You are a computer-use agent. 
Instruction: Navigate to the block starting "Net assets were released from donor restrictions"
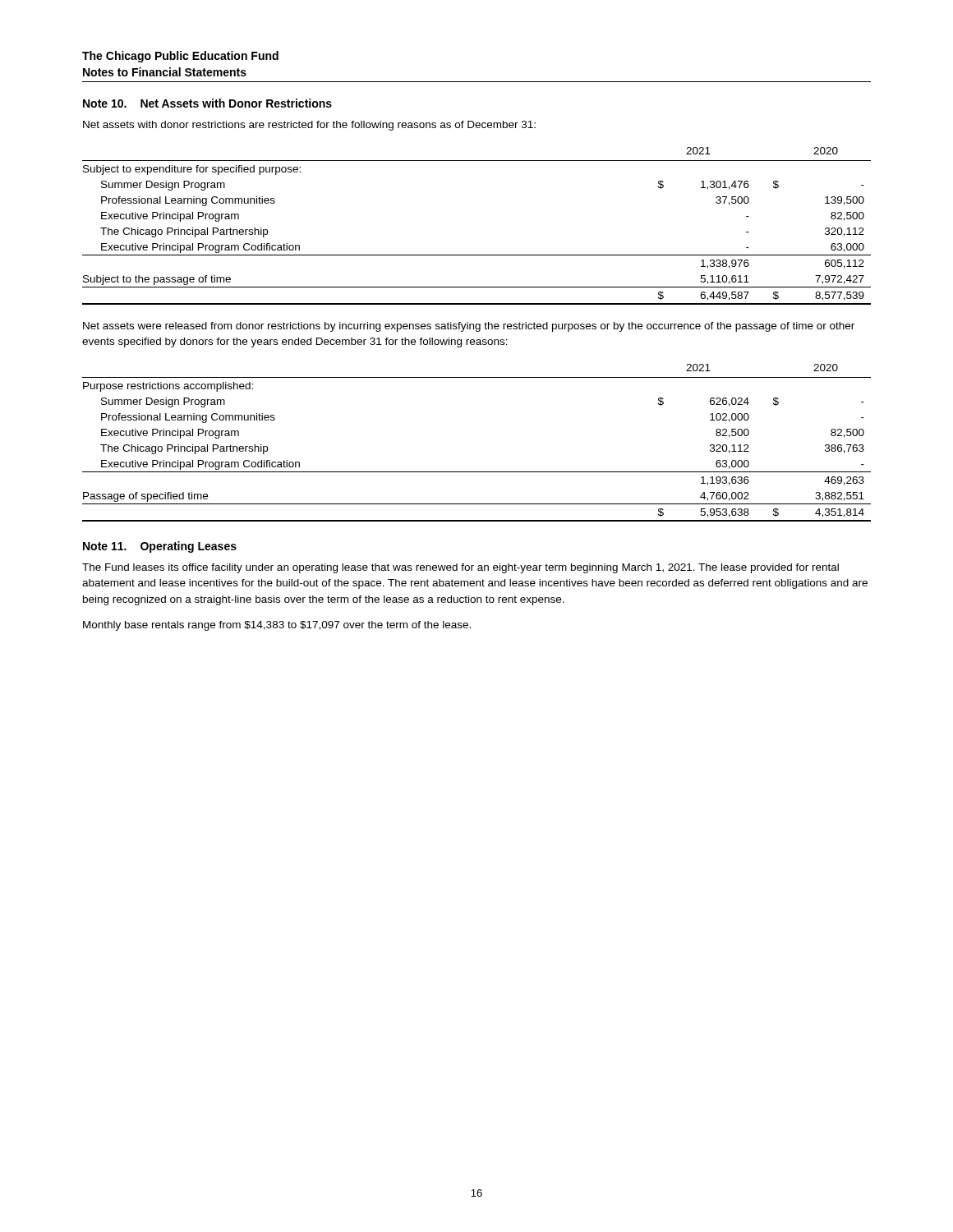pos(468,333)
